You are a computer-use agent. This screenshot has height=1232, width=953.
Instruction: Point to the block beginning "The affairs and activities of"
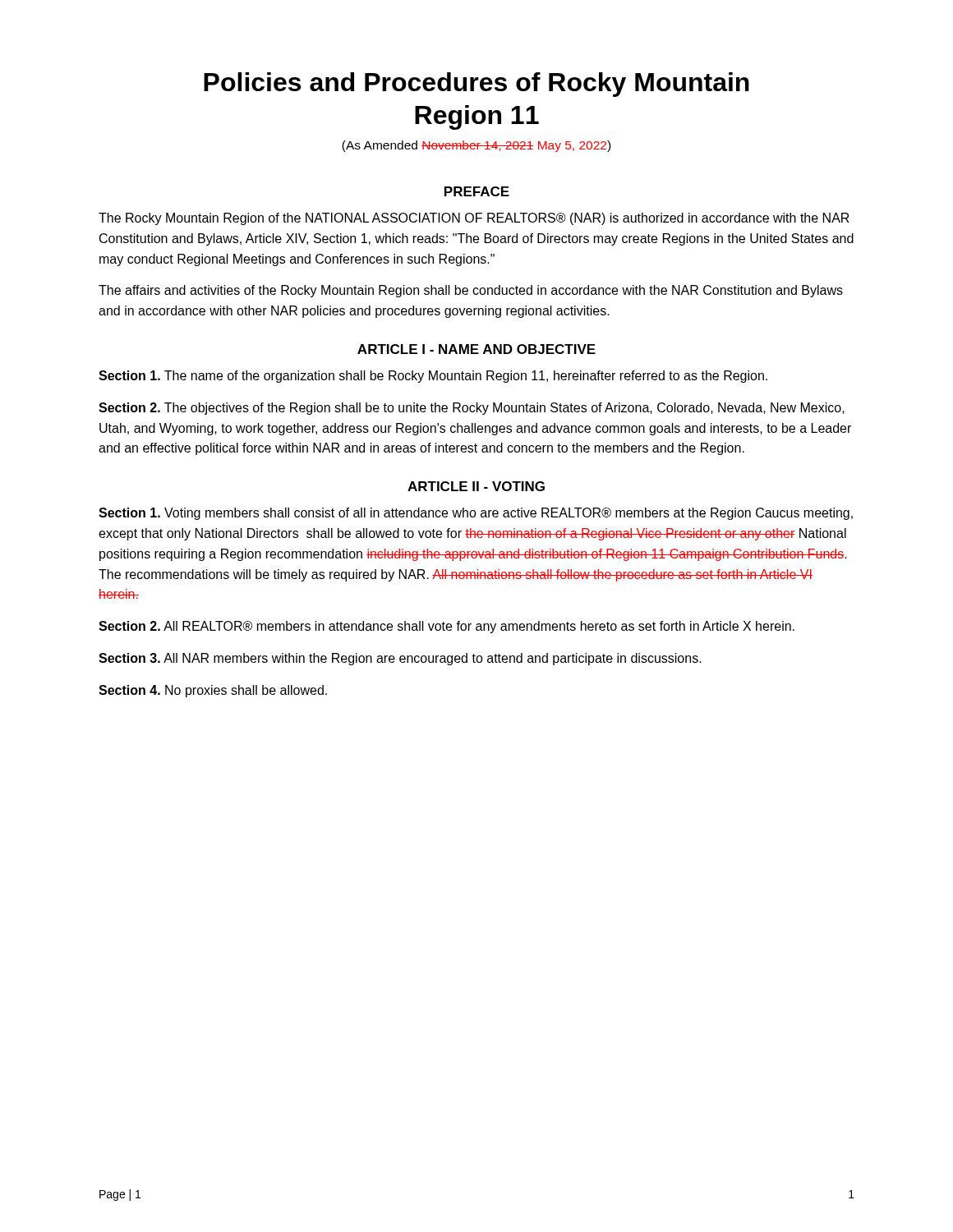(471, 301)
